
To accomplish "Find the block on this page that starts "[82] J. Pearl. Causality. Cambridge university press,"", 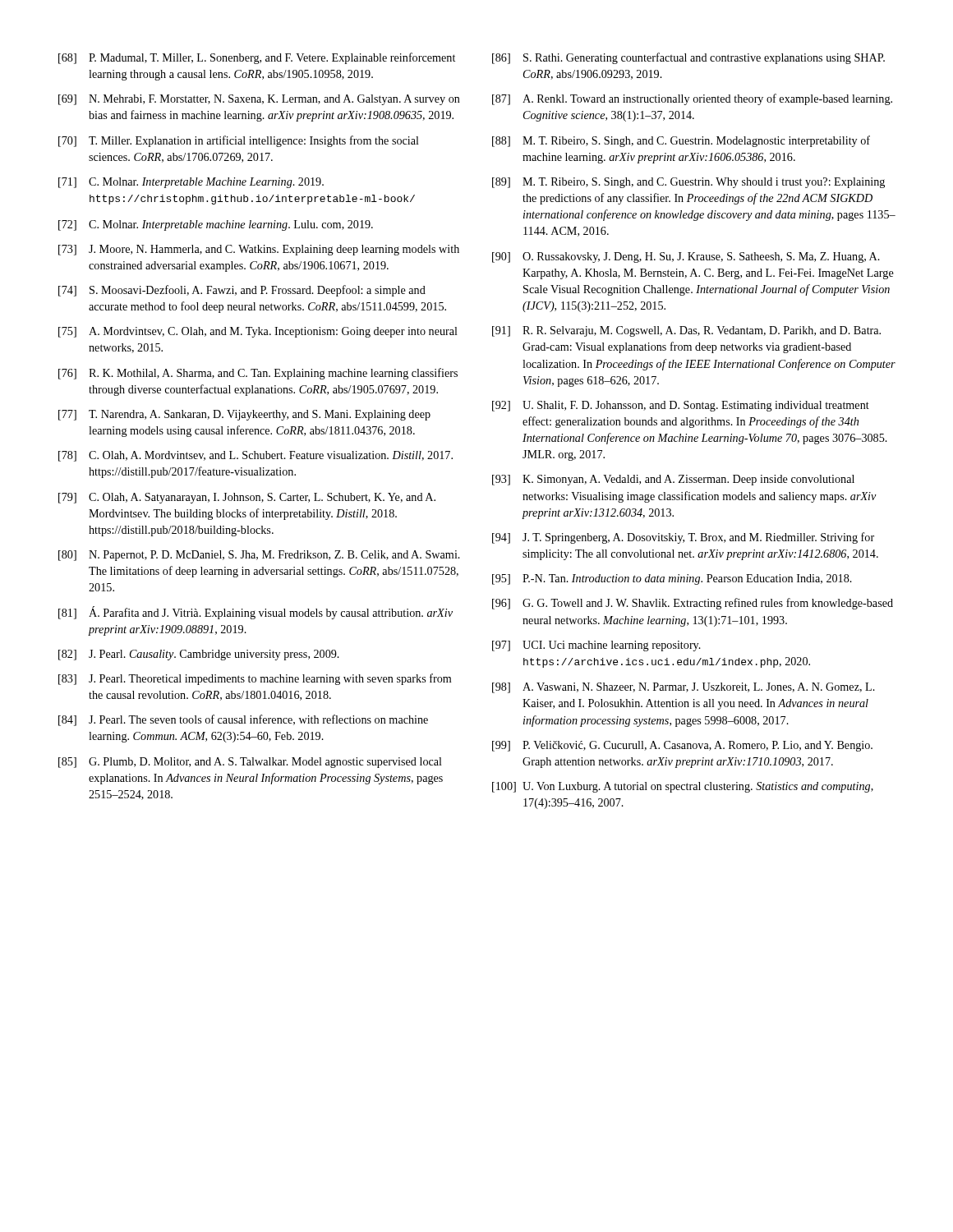I will (260, 654).
